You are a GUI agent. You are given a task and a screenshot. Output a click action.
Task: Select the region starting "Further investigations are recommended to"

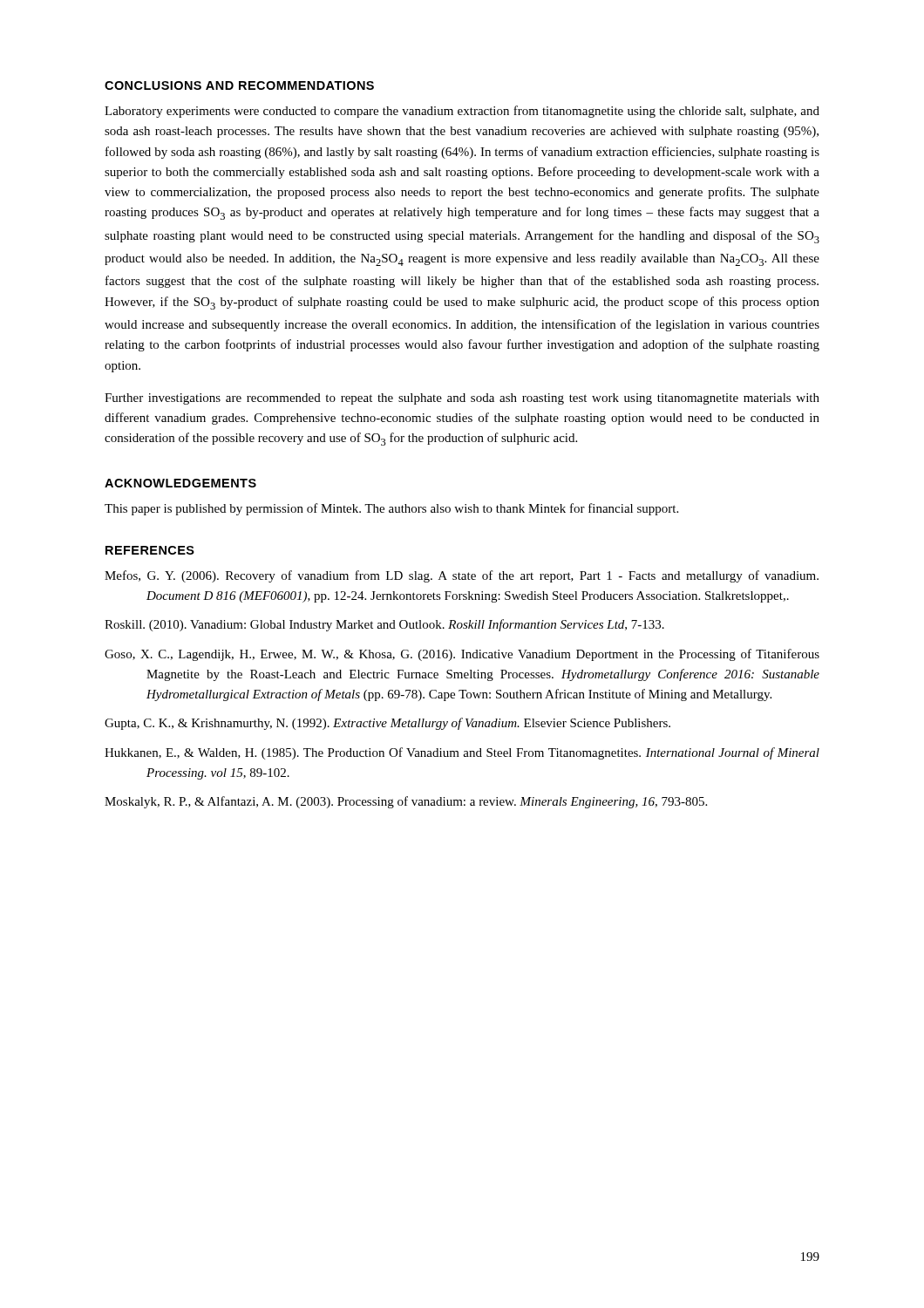coord(462,419)
